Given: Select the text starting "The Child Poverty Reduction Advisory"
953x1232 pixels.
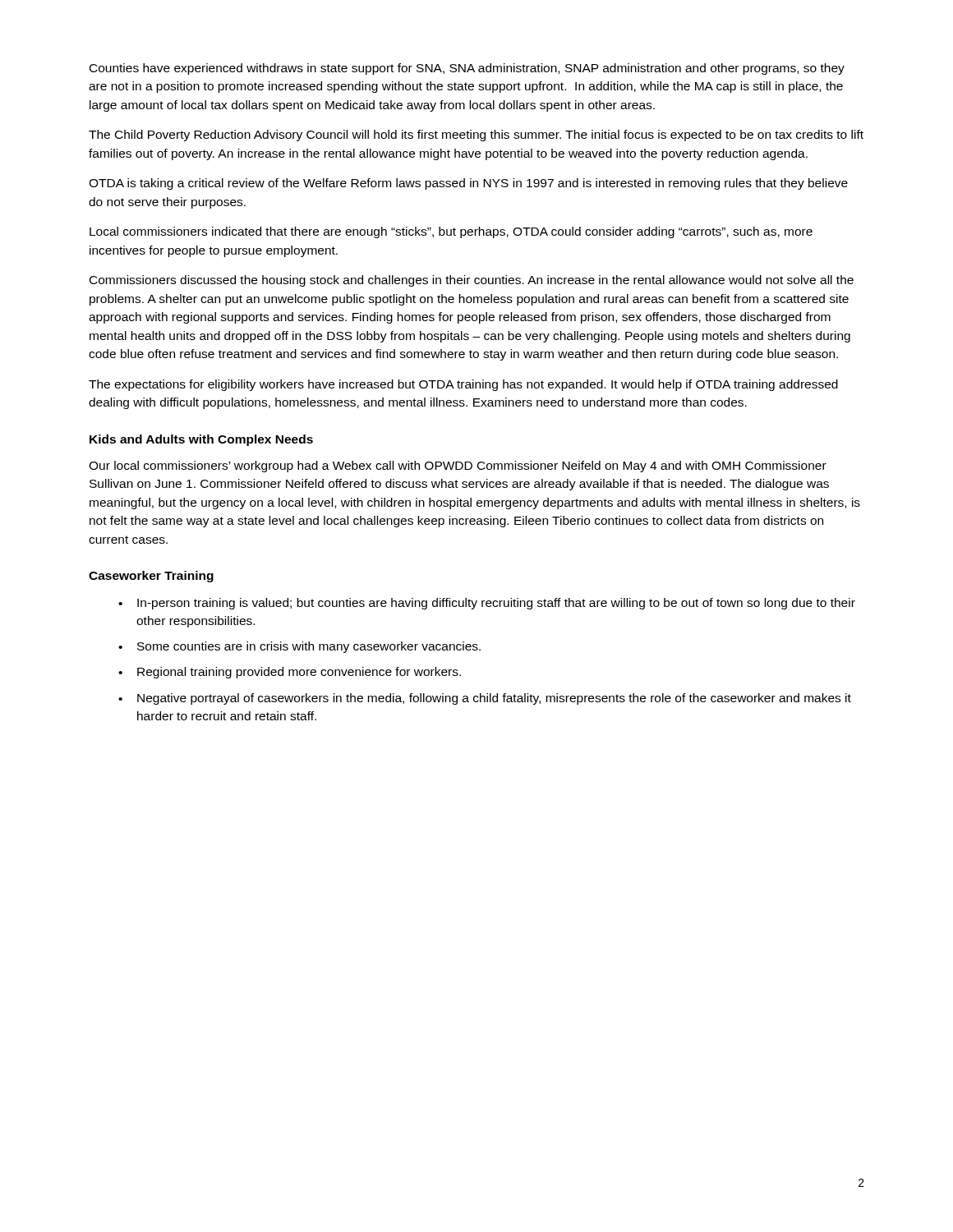Looking at the screenshot, I should coord(476,144).
